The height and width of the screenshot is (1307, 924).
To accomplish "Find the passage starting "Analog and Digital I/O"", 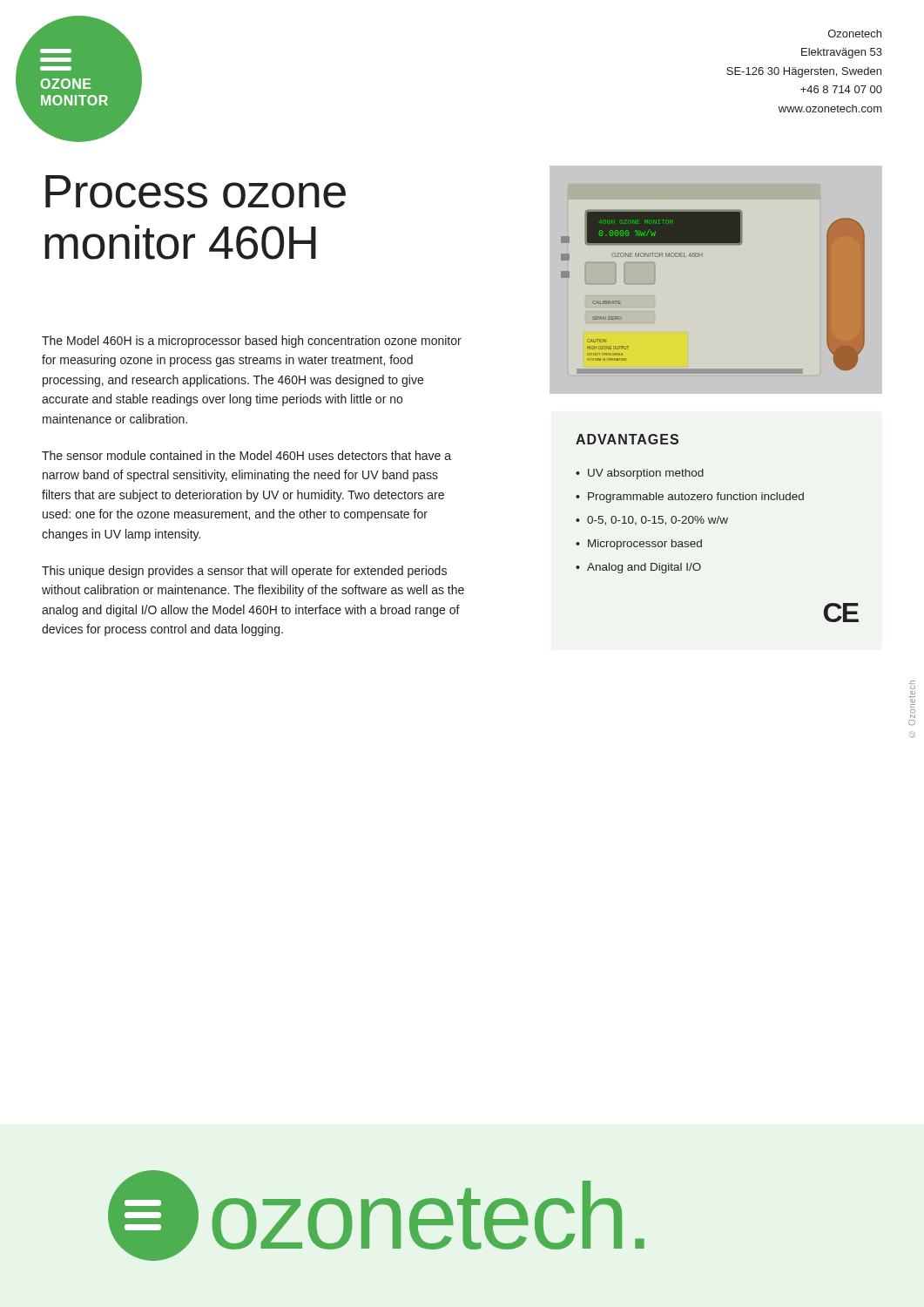I will pyautogui.click(x=644, y=567).
